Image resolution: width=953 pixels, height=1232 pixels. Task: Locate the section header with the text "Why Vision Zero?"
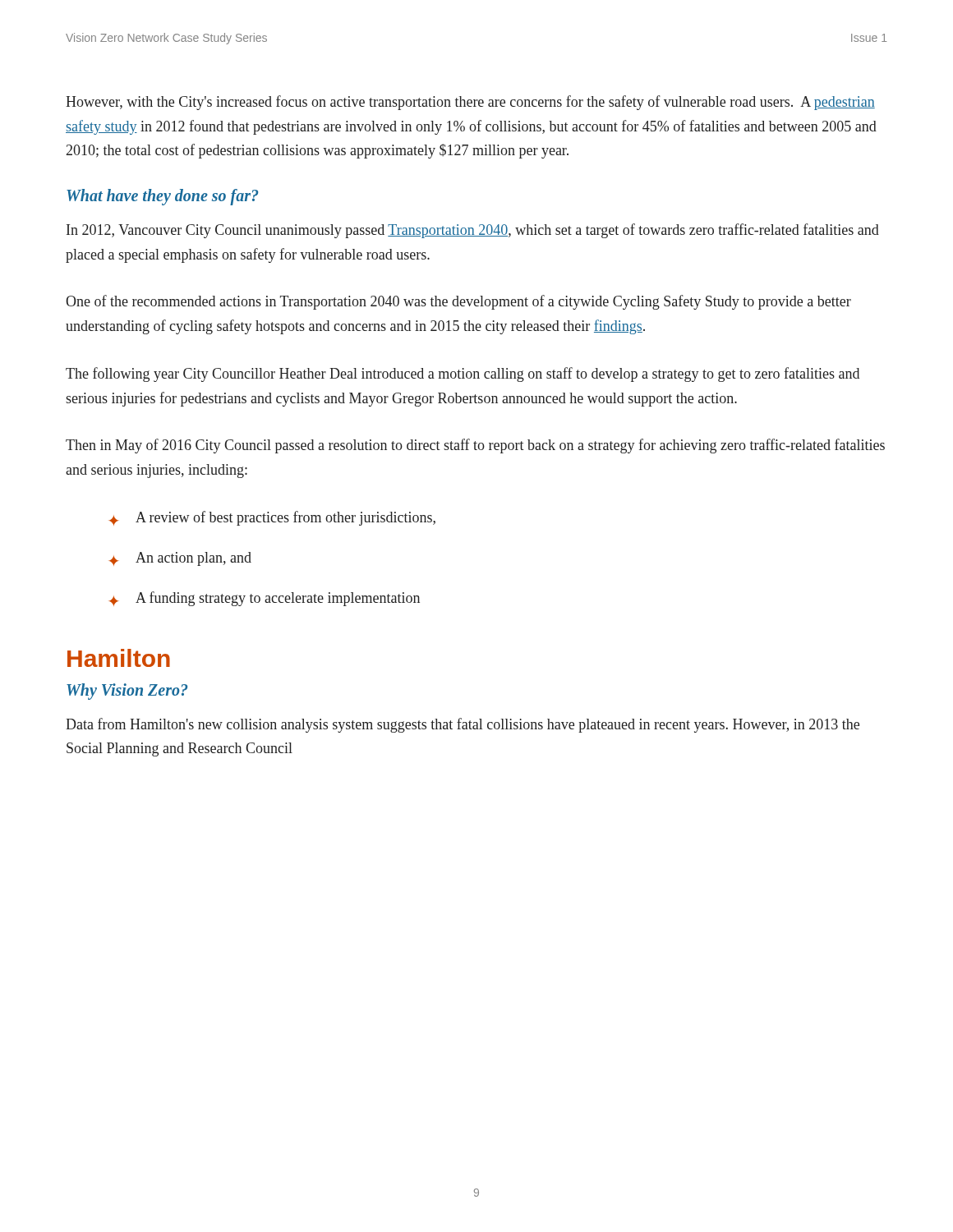click(x=127, y=690)
